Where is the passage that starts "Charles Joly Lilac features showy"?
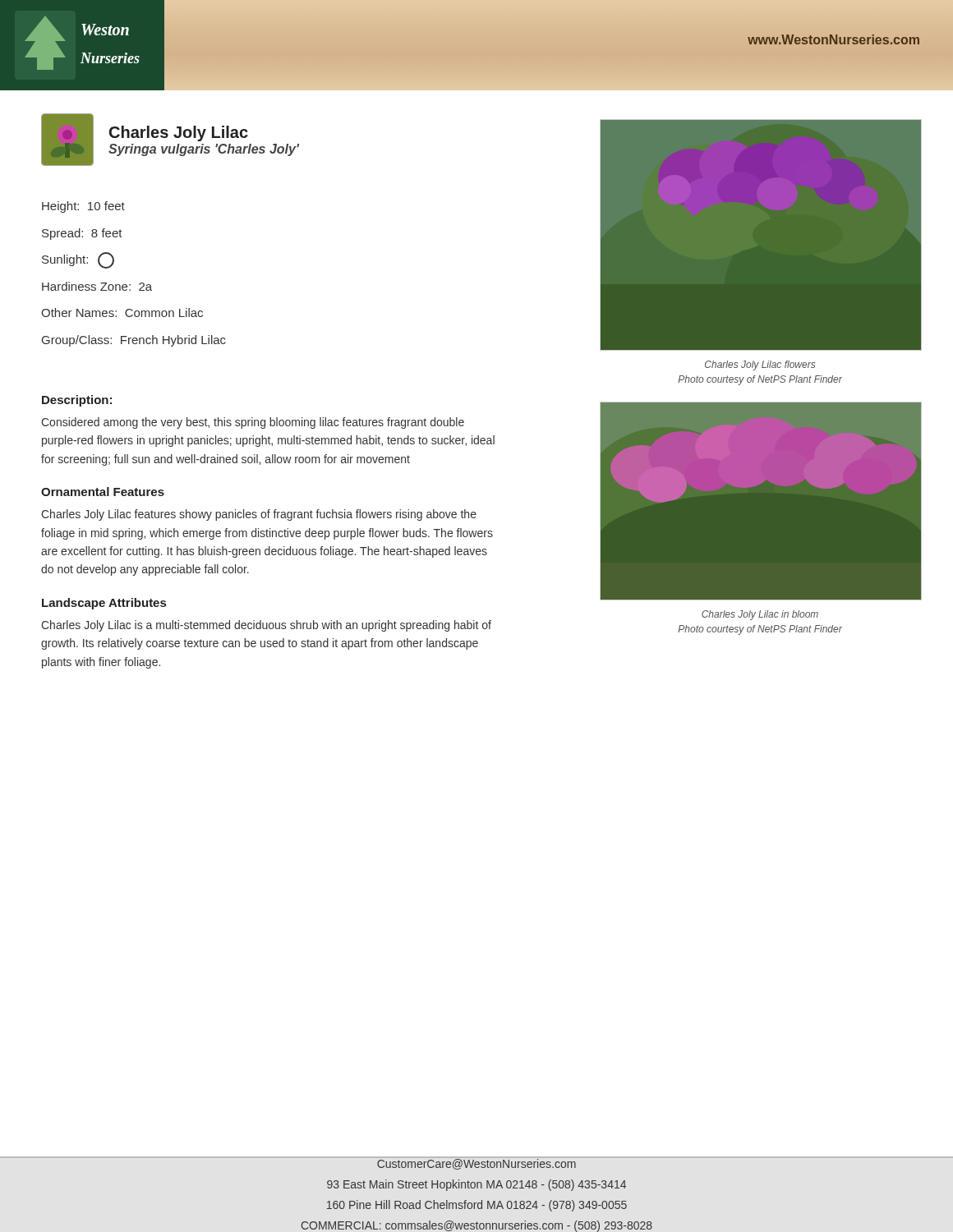This screenshot has width=953, height=1232. pyautogui.click(x=267, y=542)
